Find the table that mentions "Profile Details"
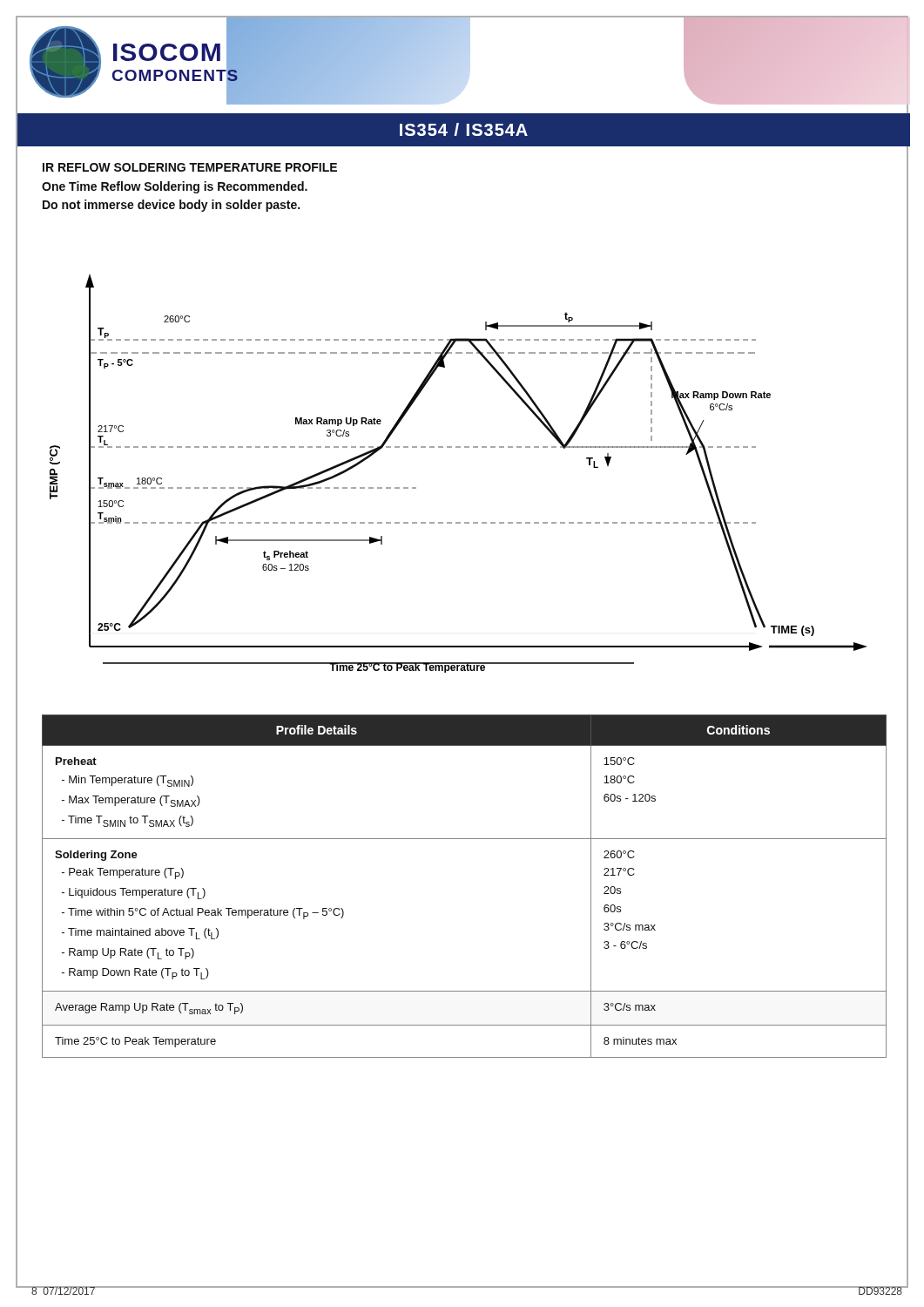The image size is (924, 1307). 464,886
